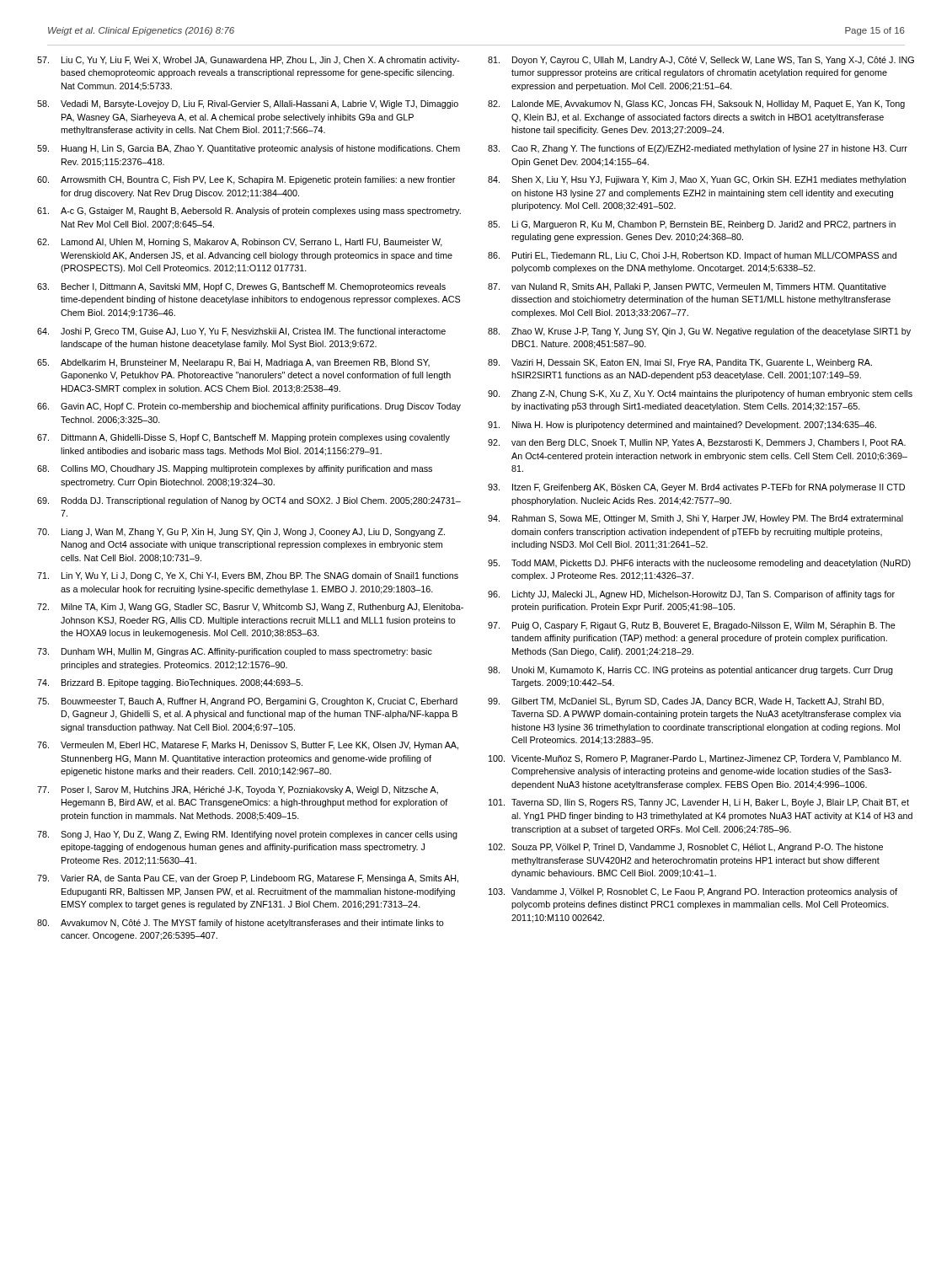Select the list item that reads "100. Vicente-Muñoz S, Romero P, Magraner-Pardo L,"

coord(701,772)
